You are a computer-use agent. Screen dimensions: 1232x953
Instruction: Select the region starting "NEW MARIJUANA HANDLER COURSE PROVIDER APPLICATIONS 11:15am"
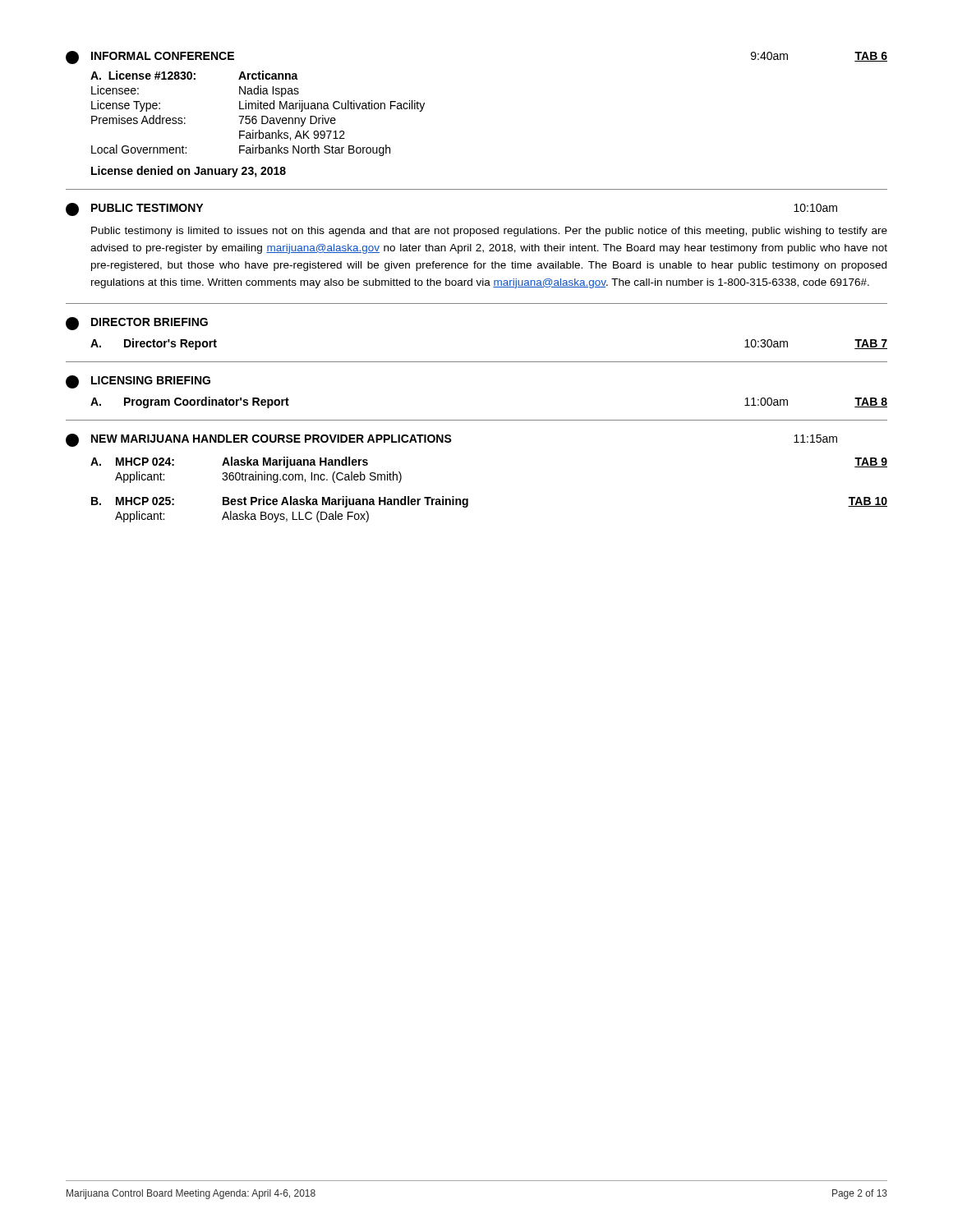point(451,440)
